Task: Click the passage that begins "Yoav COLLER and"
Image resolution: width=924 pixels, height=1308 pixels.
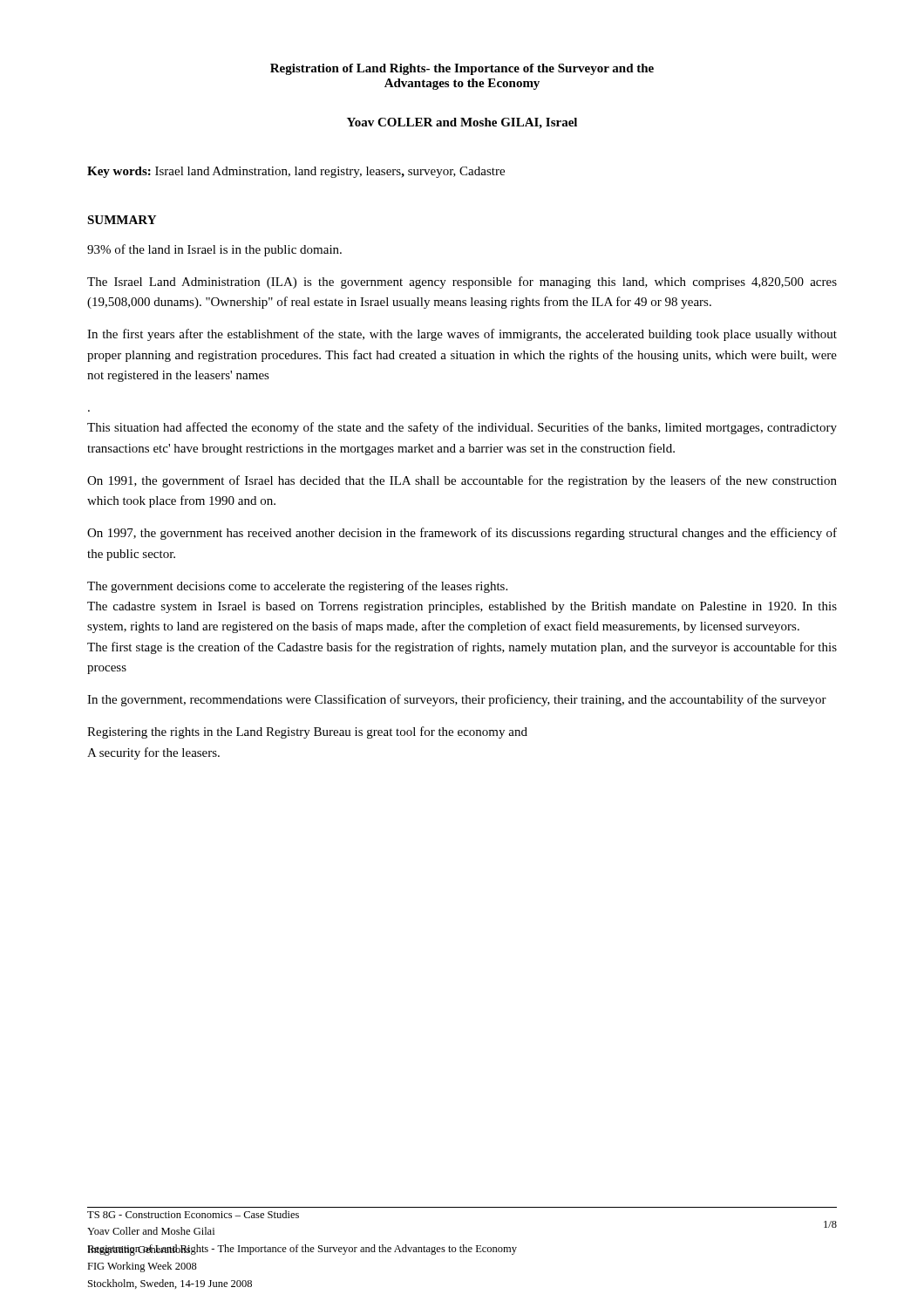Action: 462,122
